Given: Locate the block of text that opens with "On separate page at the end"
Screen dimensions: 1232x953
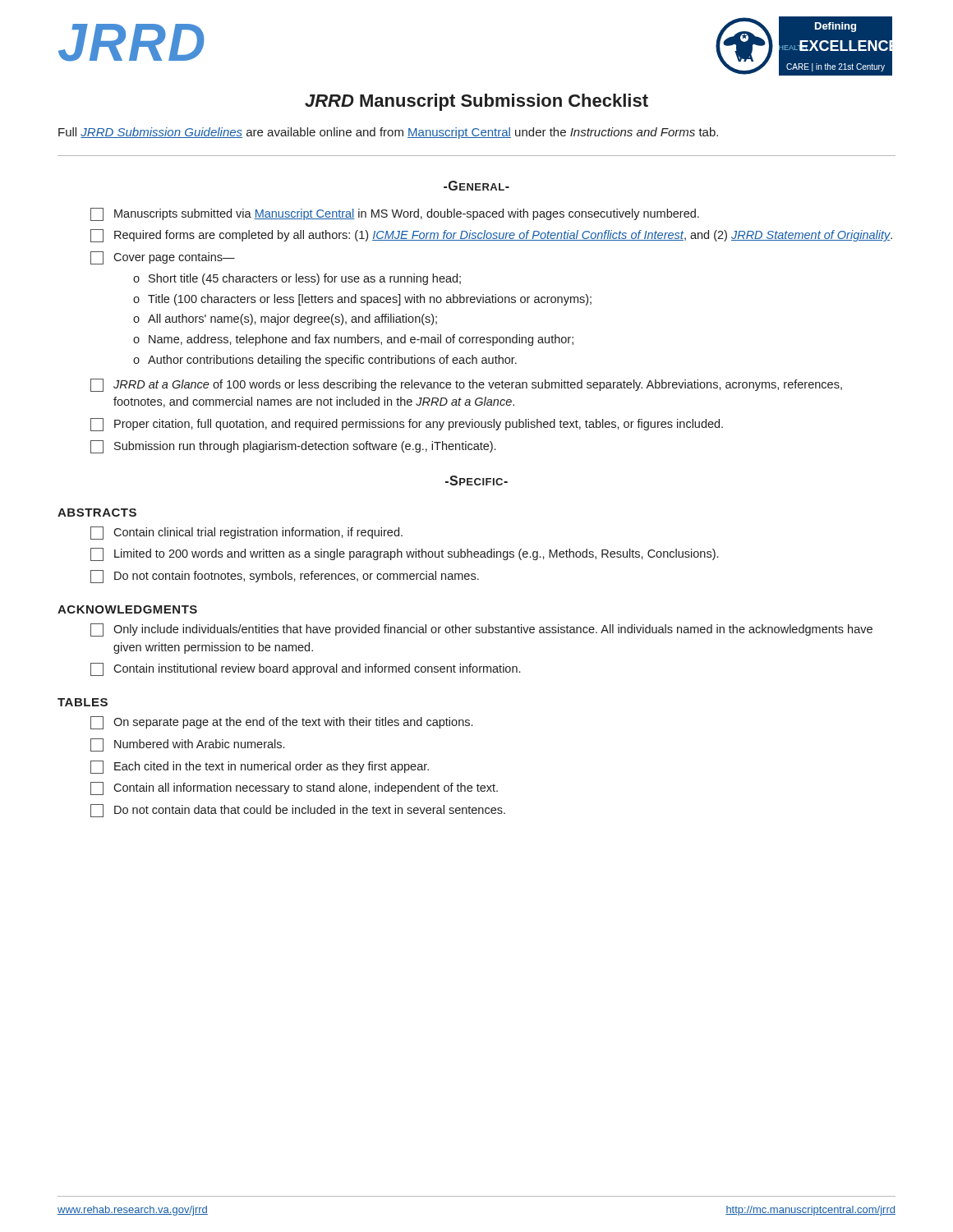Looking at the screenshot, I should pos(281,723).
